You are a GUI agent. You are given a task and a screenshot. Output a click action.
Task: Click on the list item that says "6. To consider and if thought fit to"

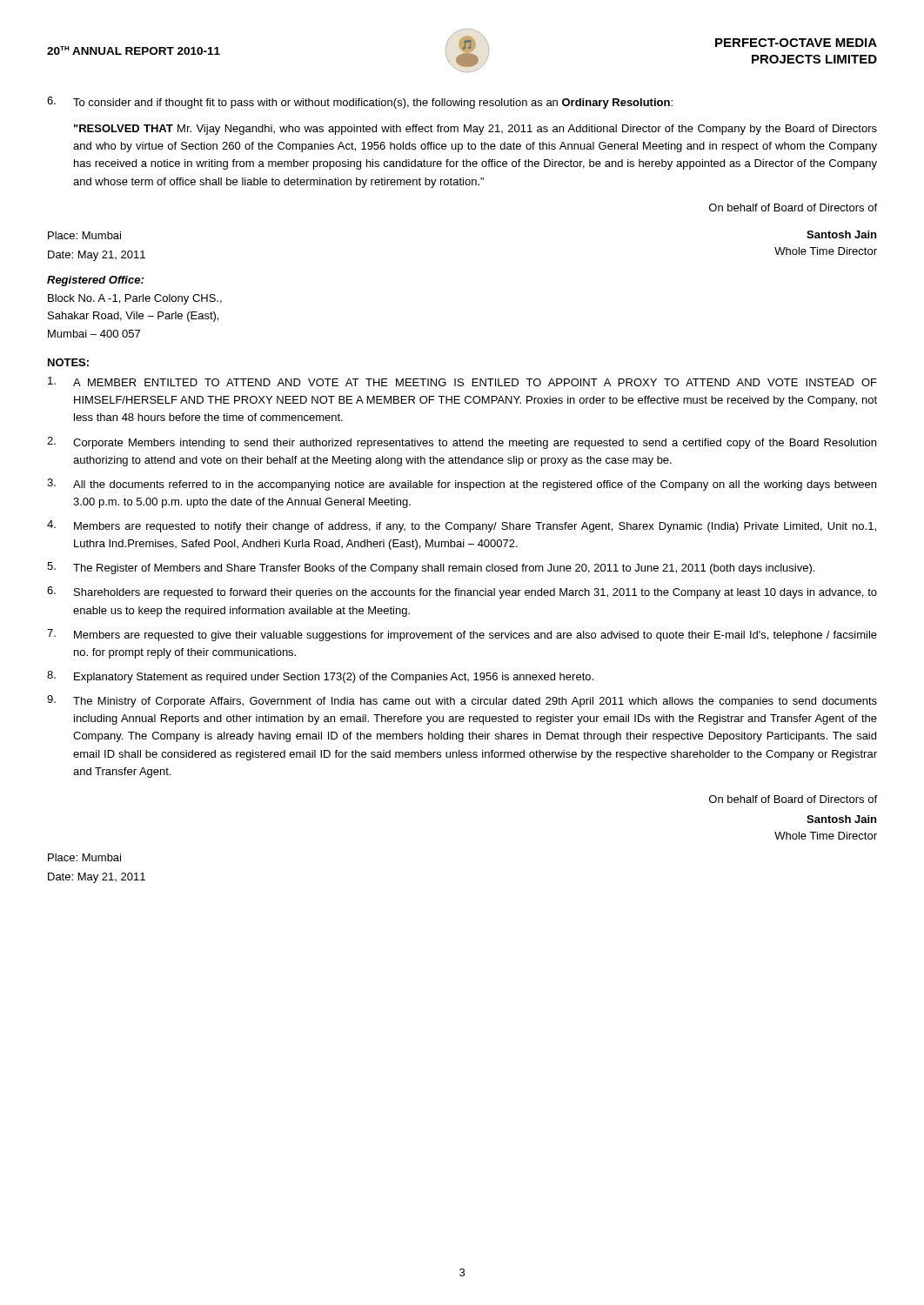pyautogui.click(x=360, y=103)
